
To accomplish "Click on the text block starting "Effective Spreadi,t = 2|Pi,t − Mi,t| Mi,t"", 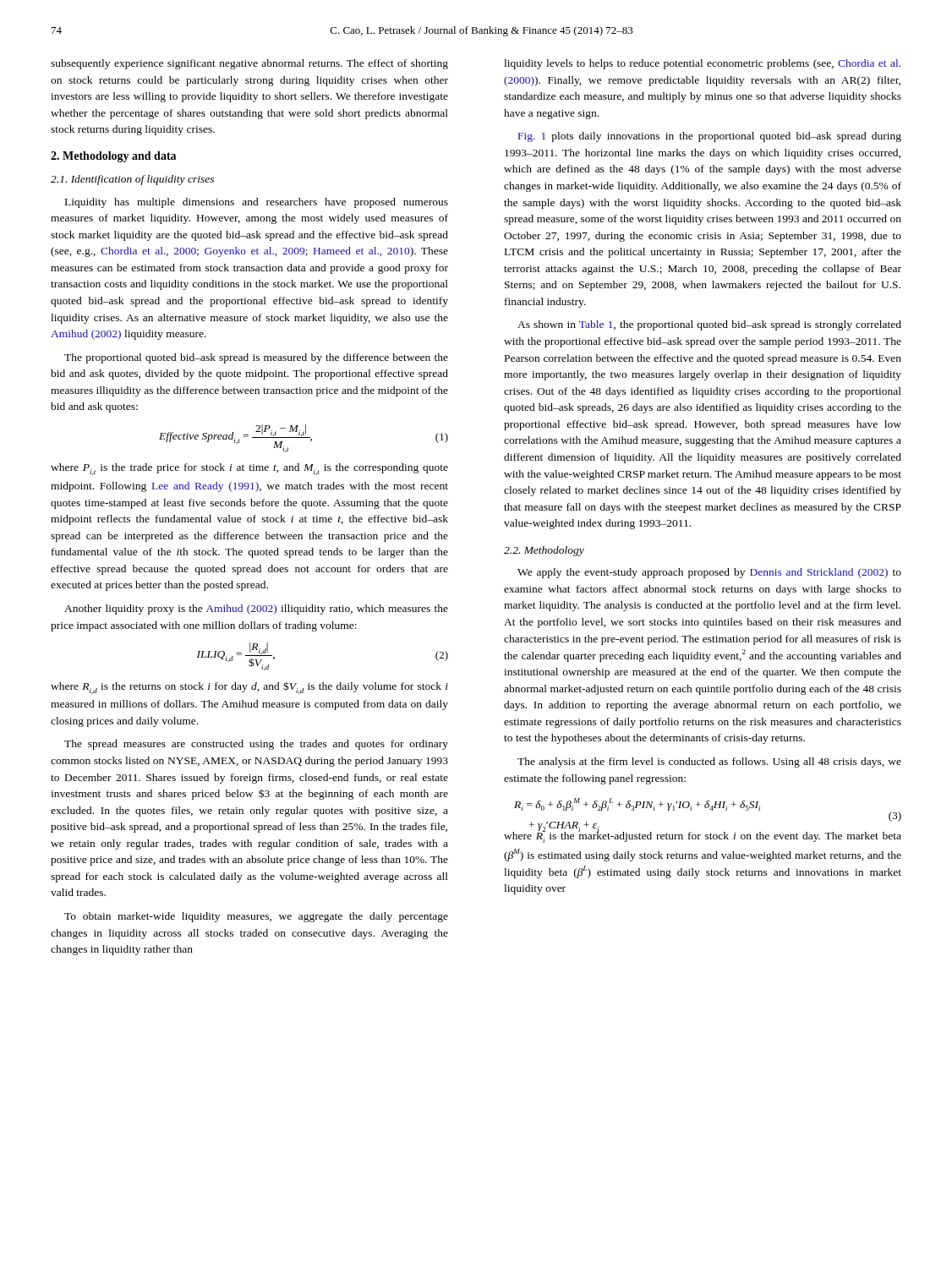I will (x=249, y=437).
